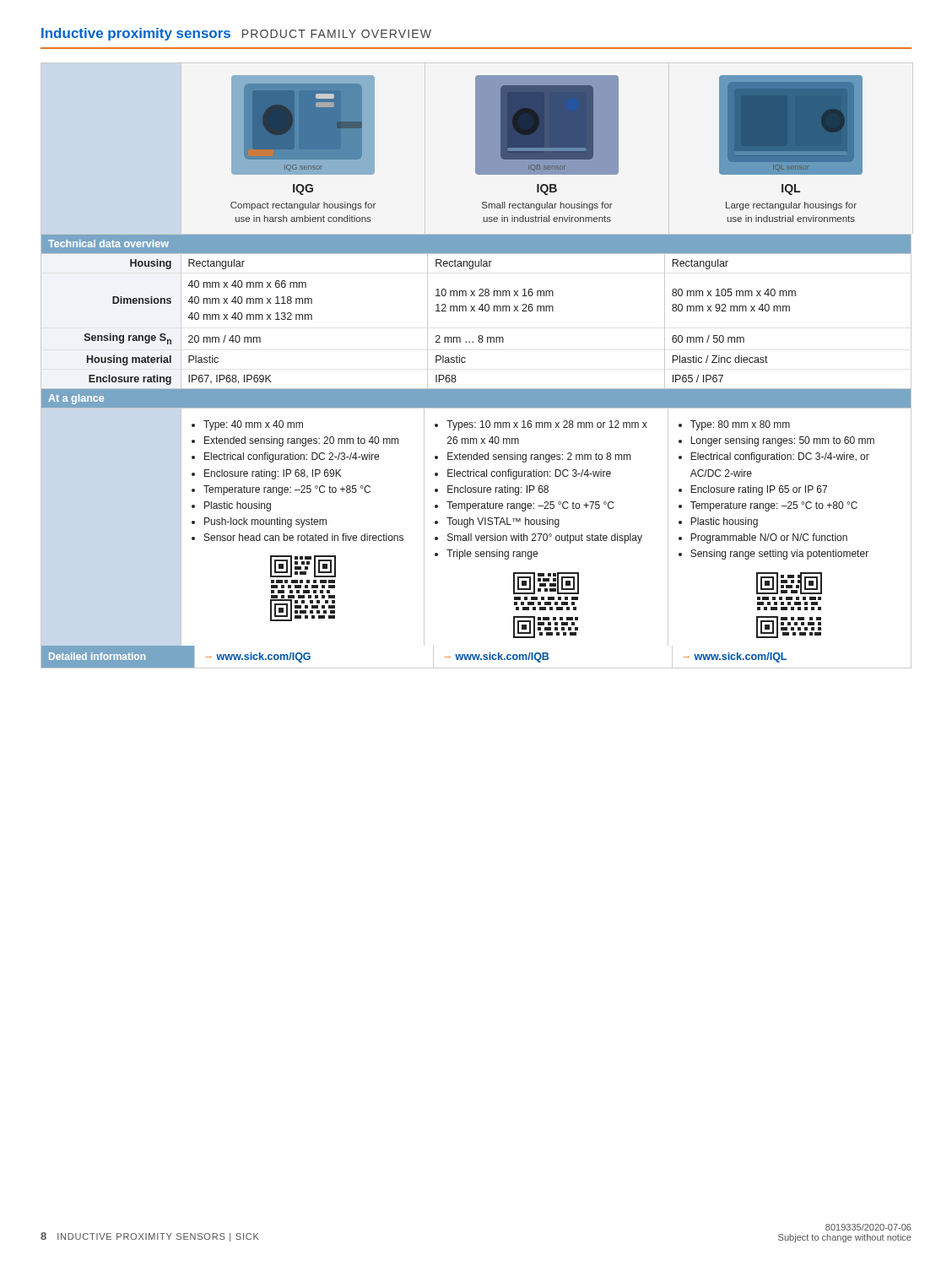Find "Technical data overview" on this page
Viewport: 952px width, 1266px height.
pos(108,244)
